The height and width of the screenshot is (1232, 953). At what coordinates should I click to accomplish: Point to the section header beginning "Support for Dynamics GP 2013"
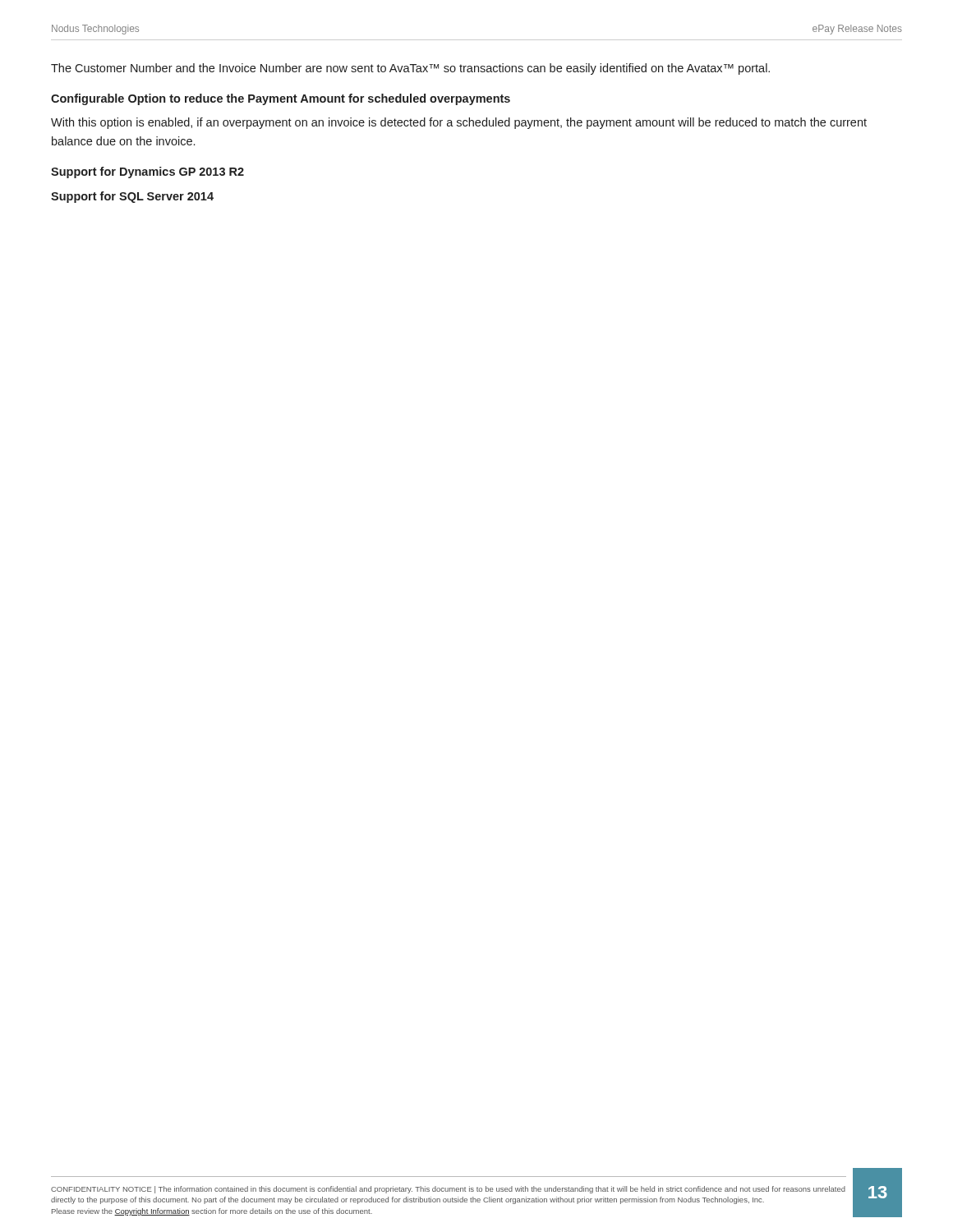[x=147, y=172]
